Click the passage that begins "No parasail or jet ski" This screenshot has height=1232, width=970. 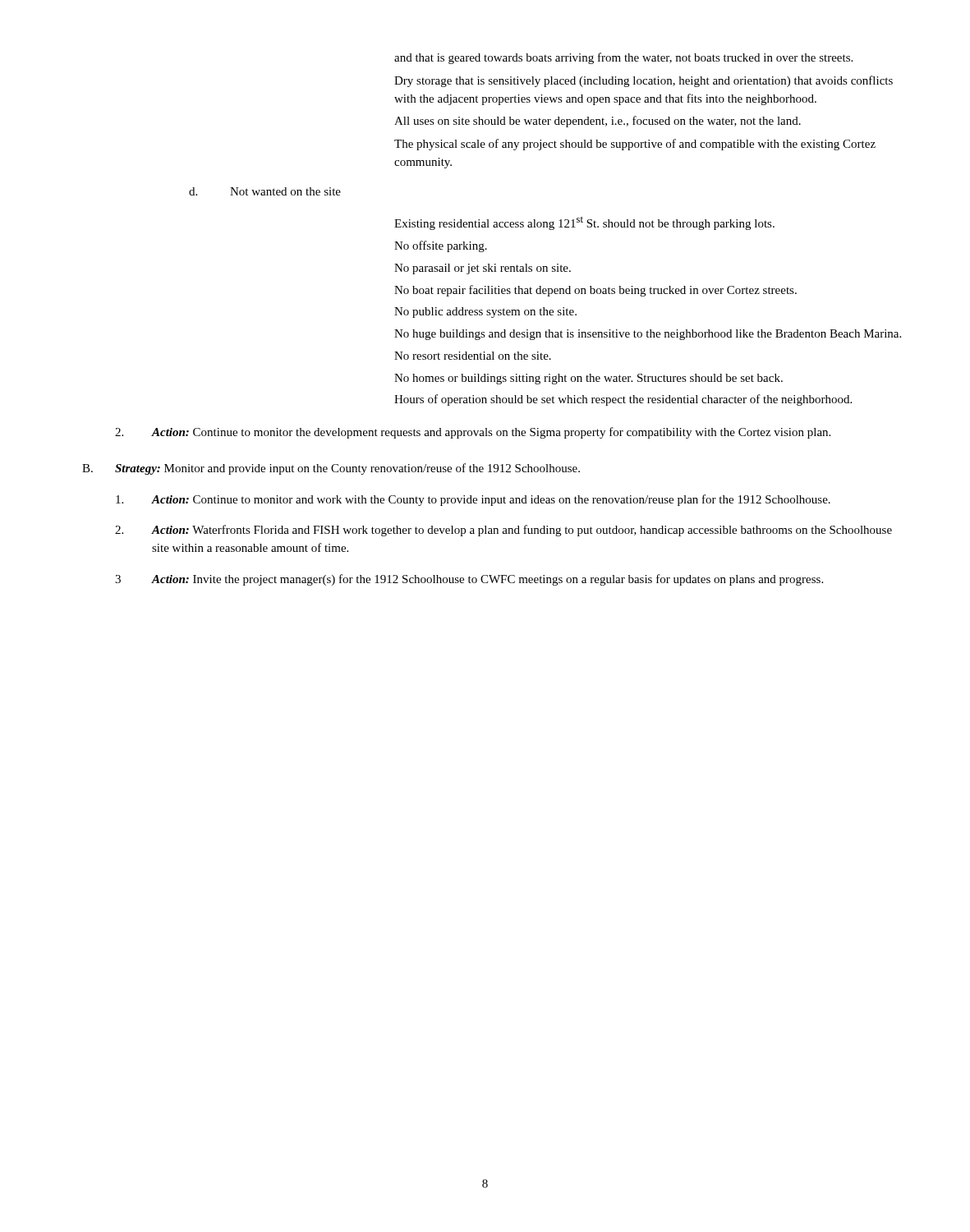tap(483, 268)
